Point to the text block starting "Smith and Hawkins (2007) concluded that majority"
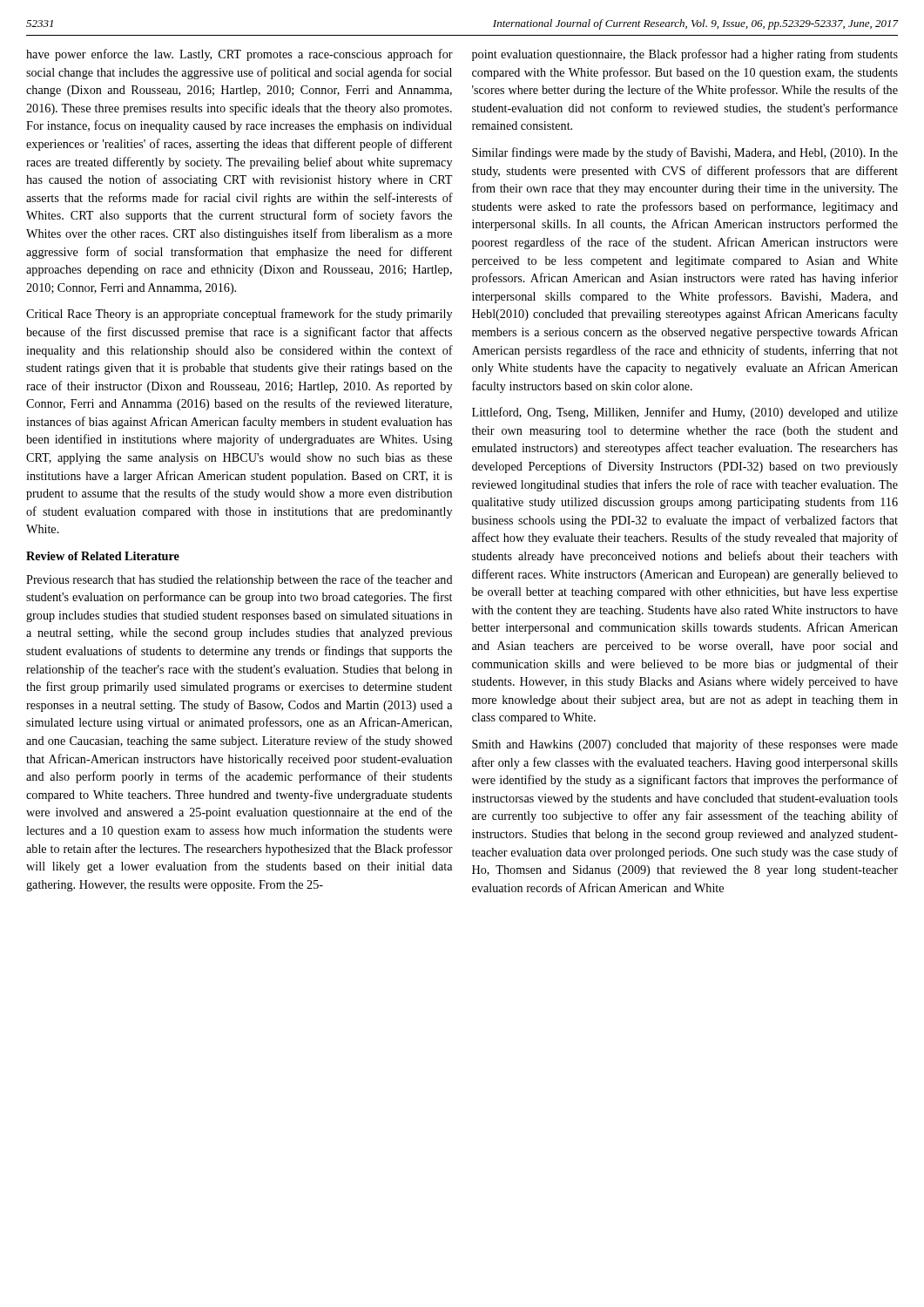 [x=685, y=816]
